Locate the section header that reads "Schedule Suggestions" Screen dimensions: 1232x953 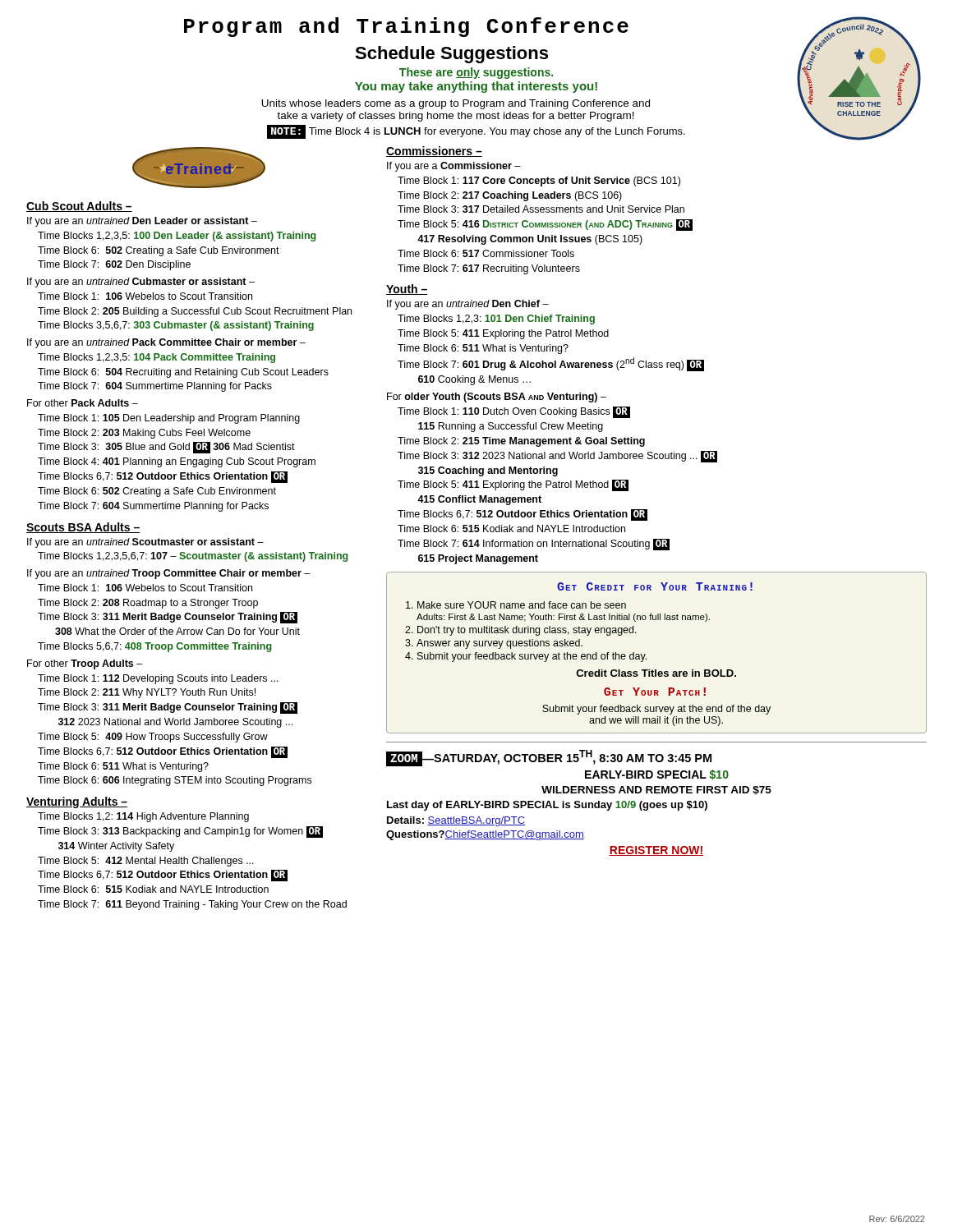(x=452, y=53)
